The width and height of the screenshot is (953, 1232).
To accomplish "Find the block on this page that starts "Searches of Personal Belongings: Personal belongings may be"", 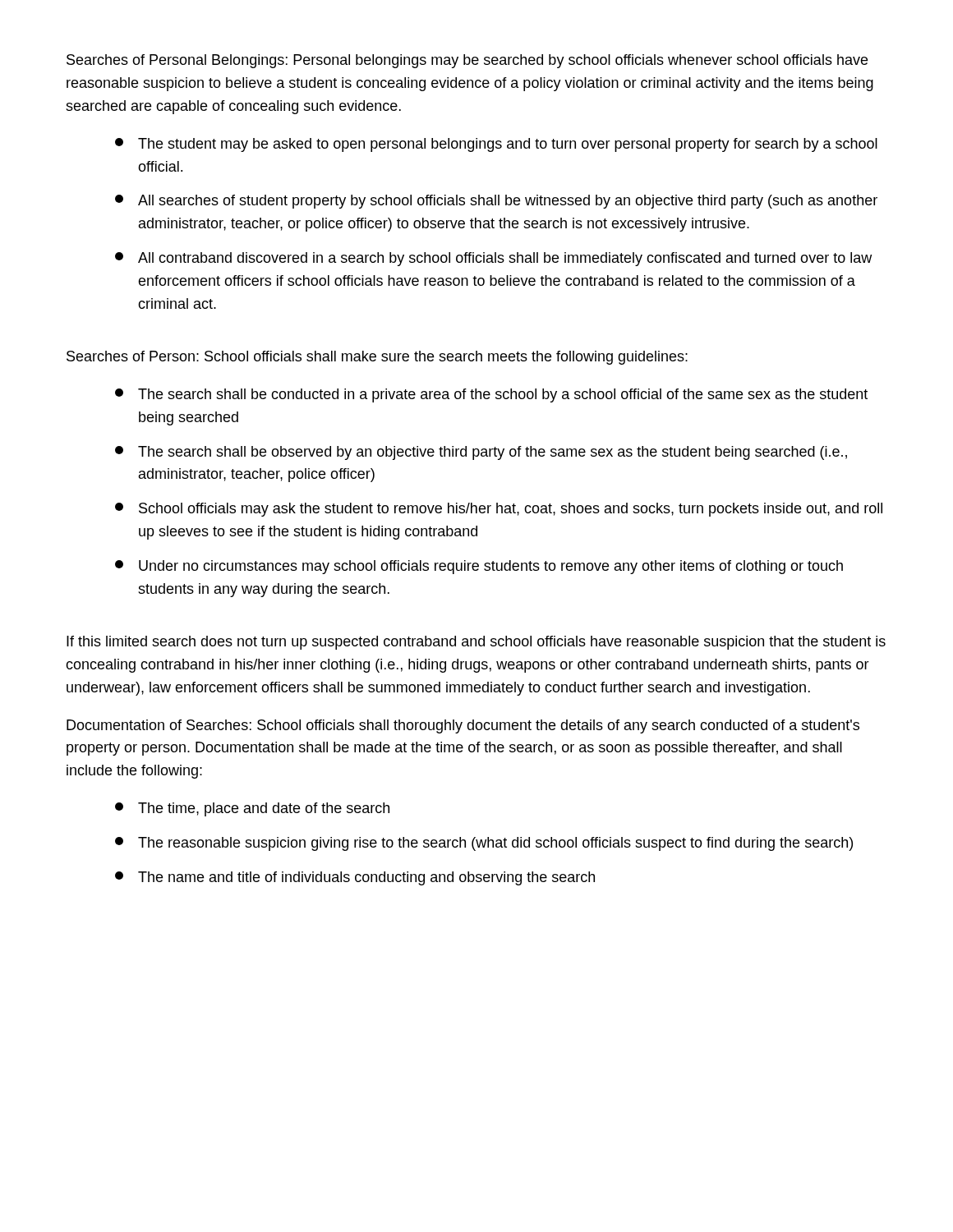I will (470, 83).
